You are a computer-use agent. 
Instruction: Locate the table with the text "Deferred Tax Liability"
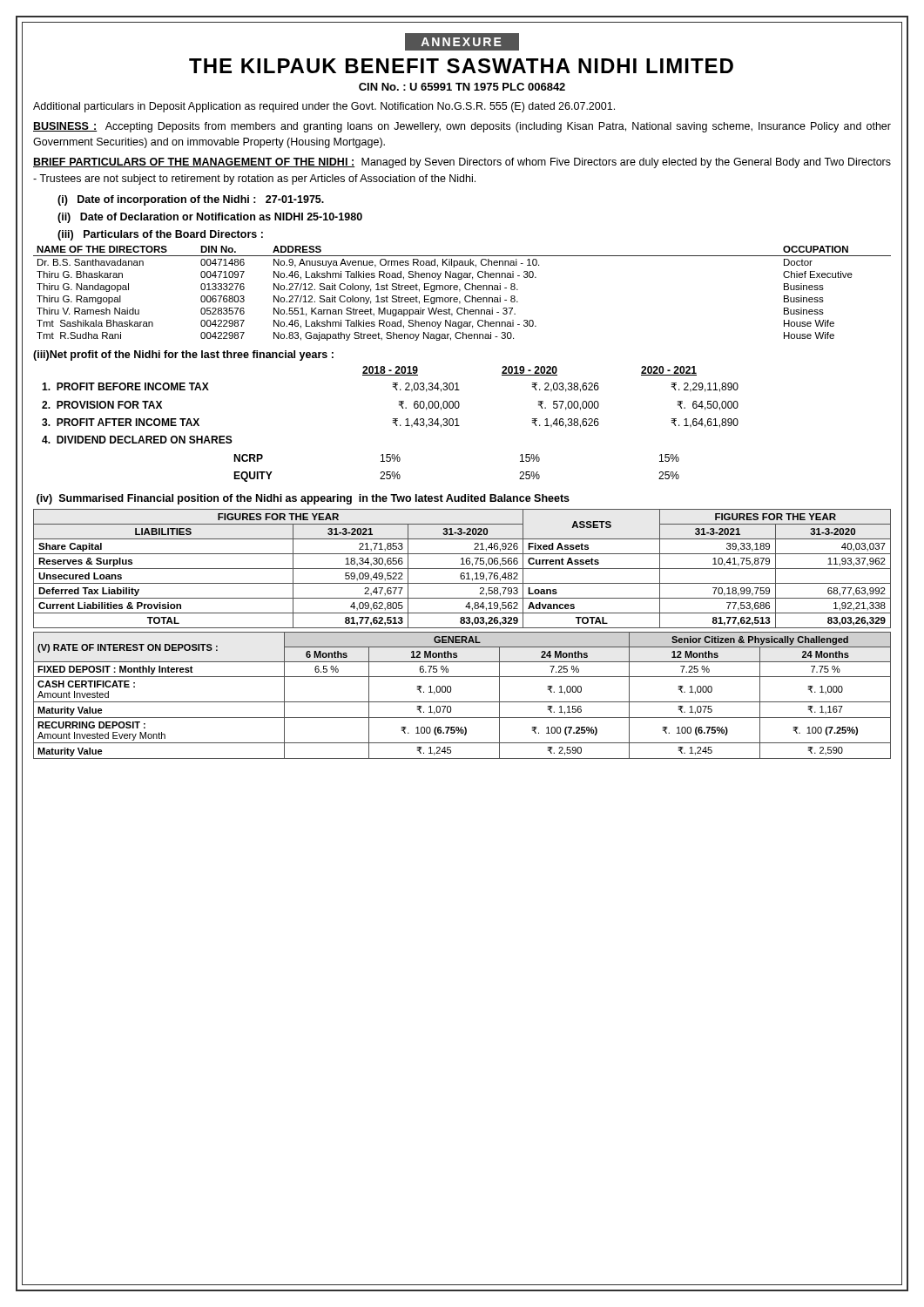coord(462,569)
